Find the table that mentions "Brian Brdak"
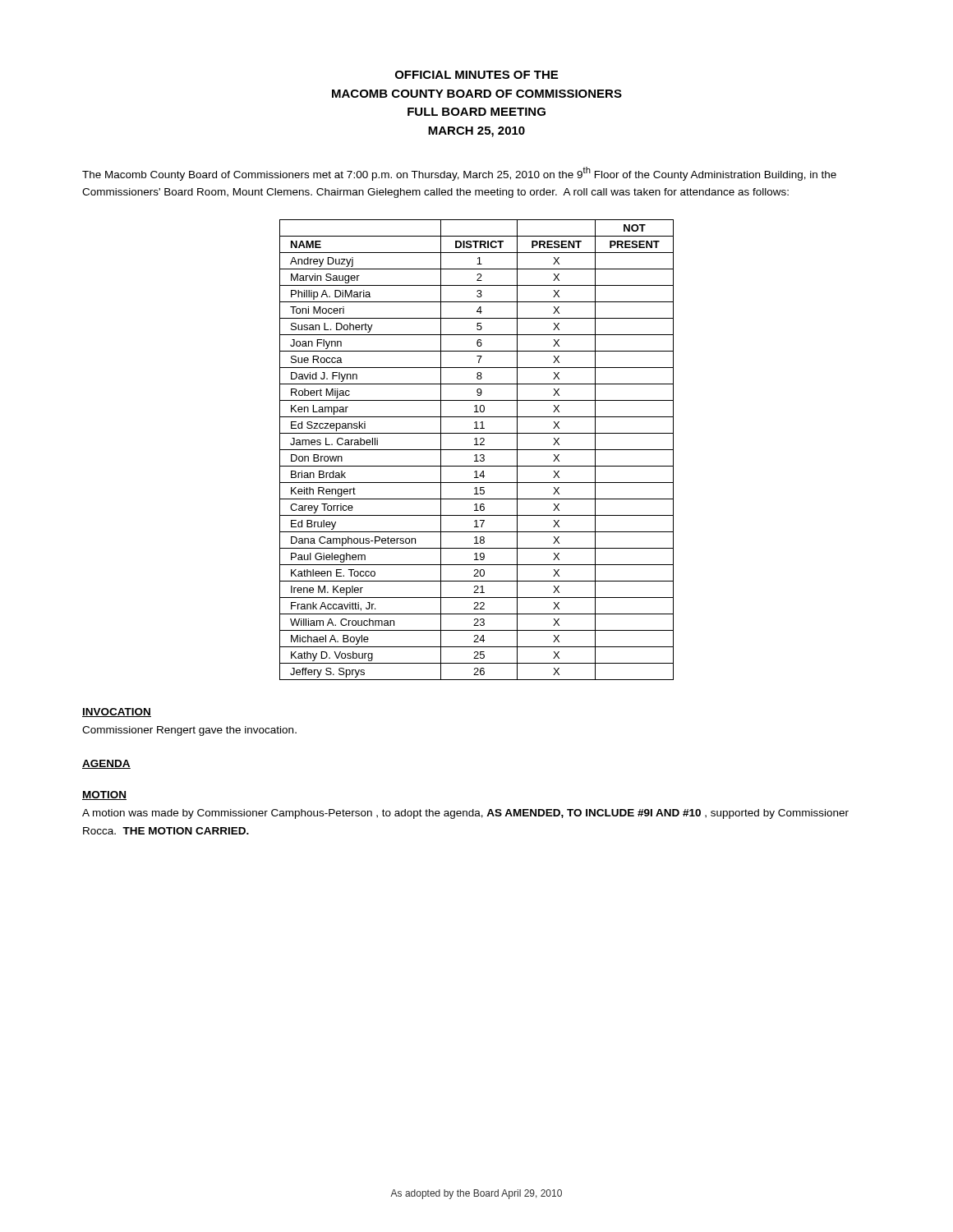953x1232 pixels. (x=476, y=449)
